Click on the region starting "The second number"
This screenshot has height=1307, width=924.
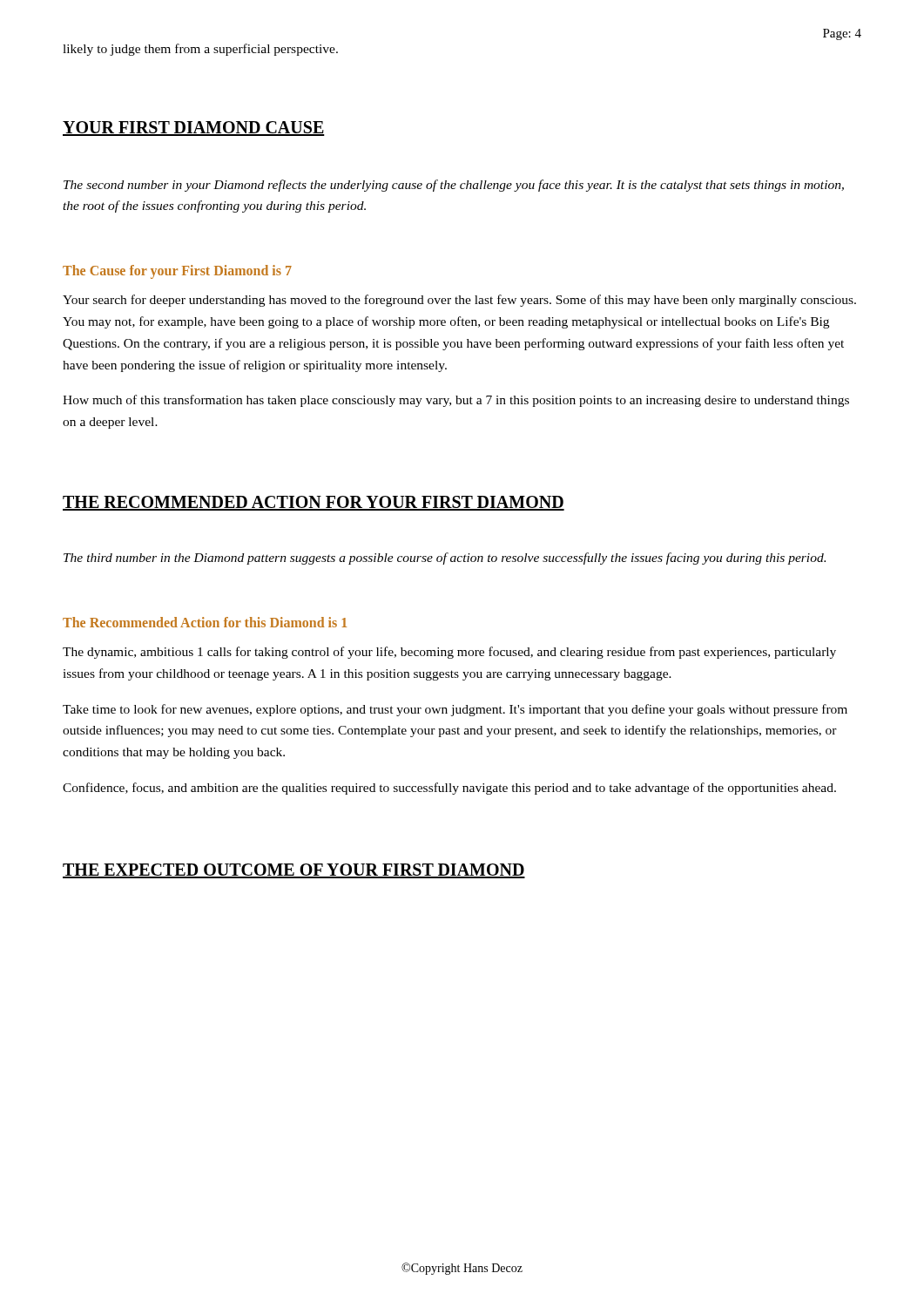[x=454, y=195]
